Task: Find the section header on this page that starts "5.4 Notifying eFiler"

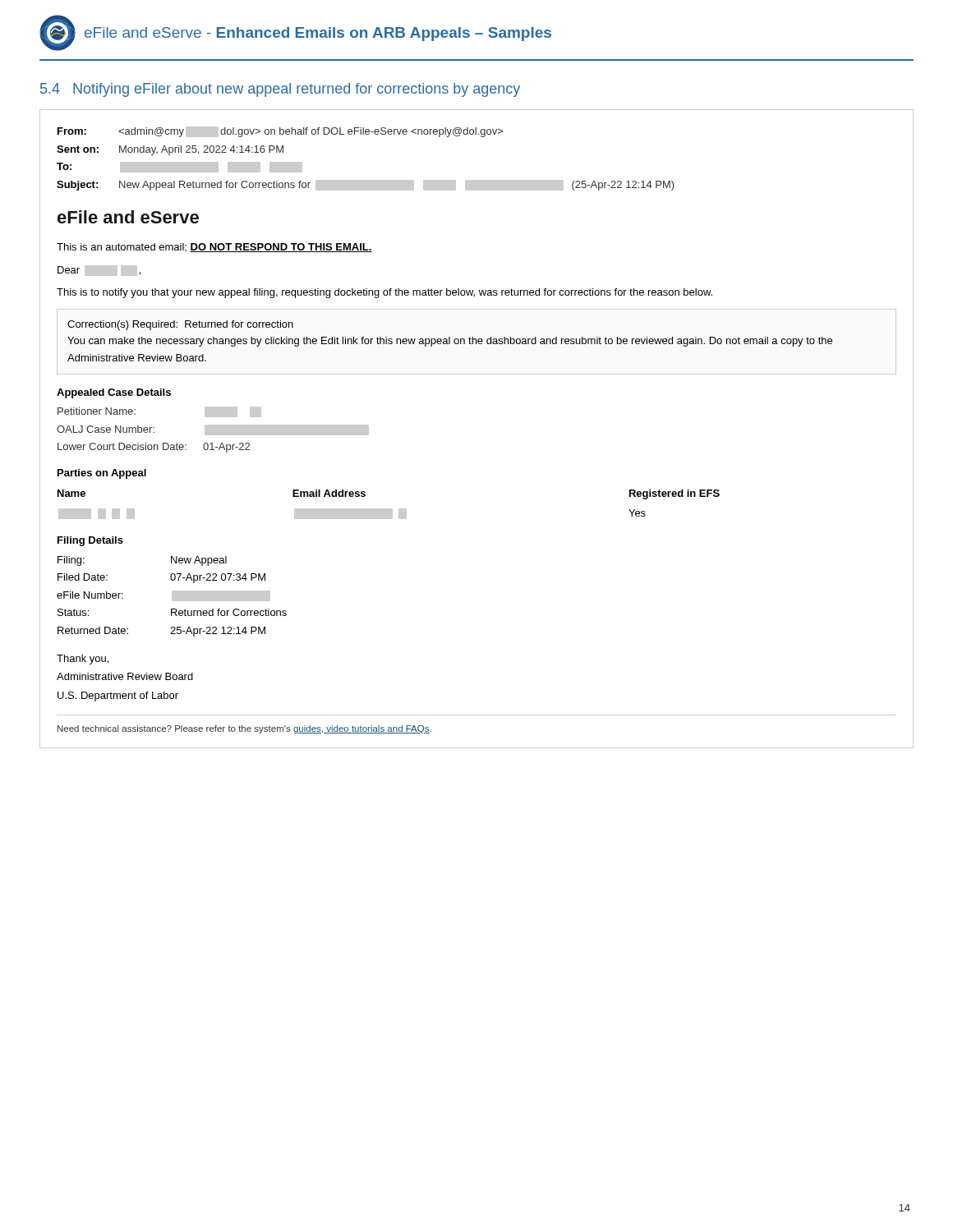Action: (x=280, y=89)
